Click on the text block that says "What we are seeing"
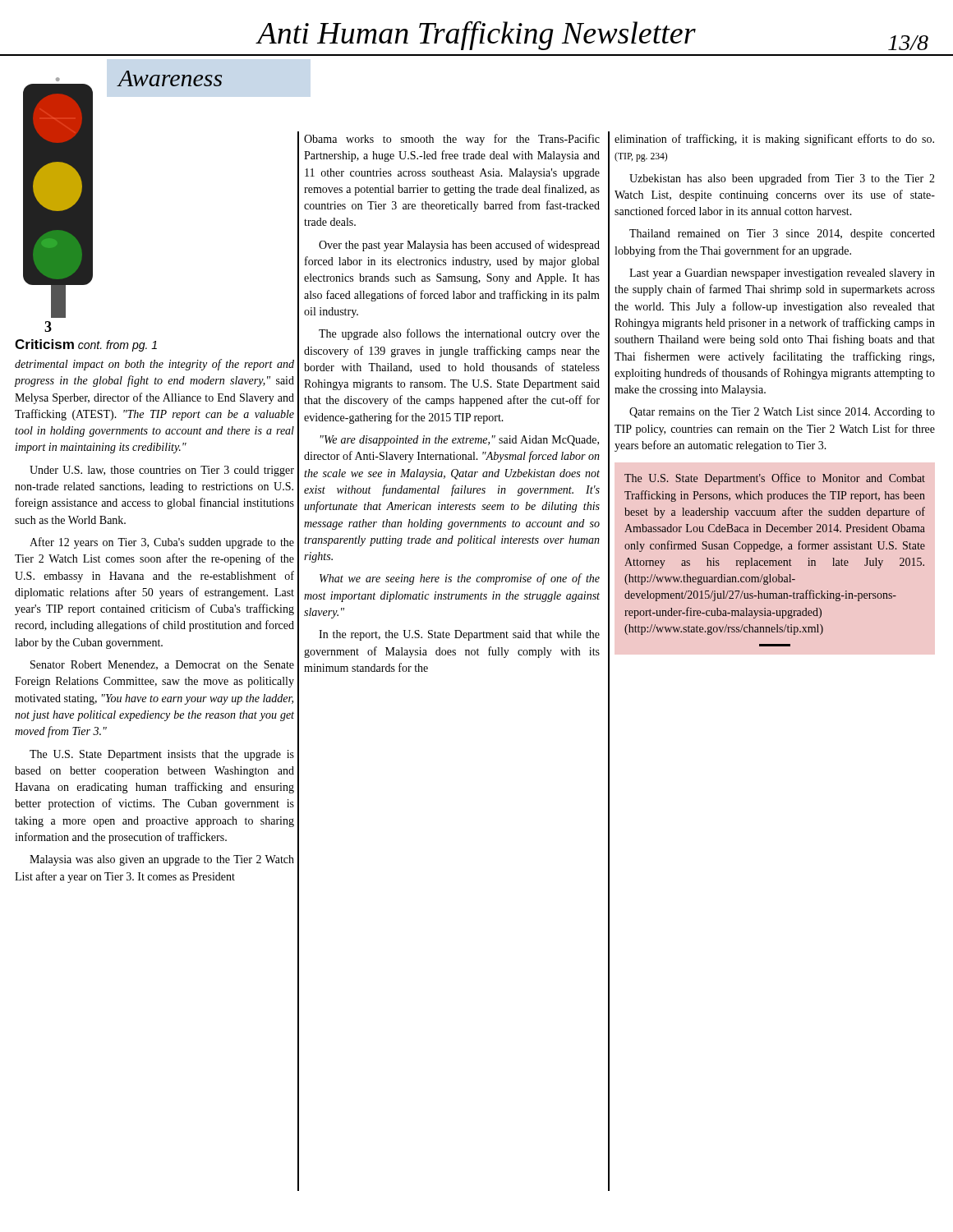 (x=452, y=596)
